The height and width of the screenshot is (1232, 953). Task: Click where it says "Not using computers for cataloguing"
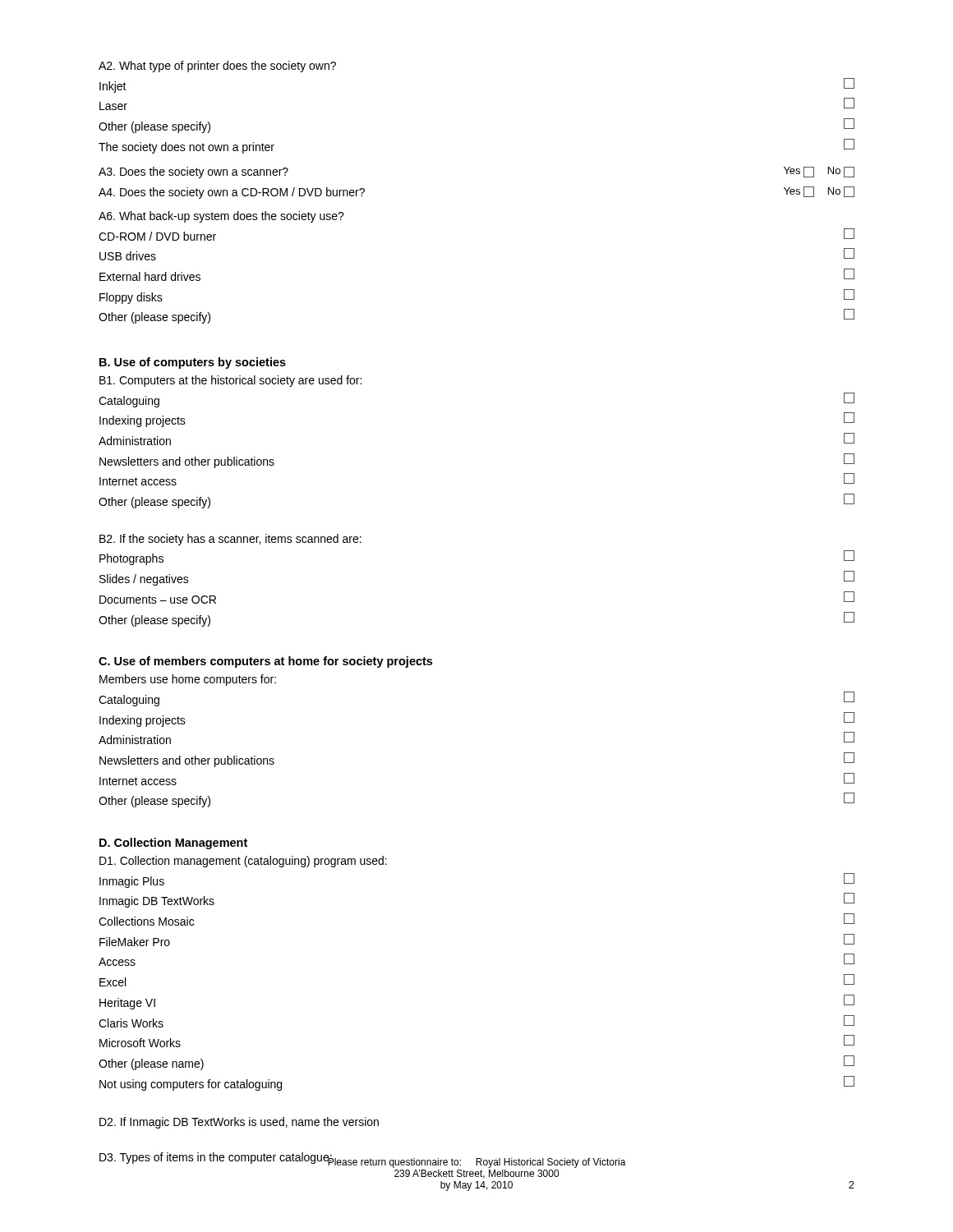[x=191, y=1084]
